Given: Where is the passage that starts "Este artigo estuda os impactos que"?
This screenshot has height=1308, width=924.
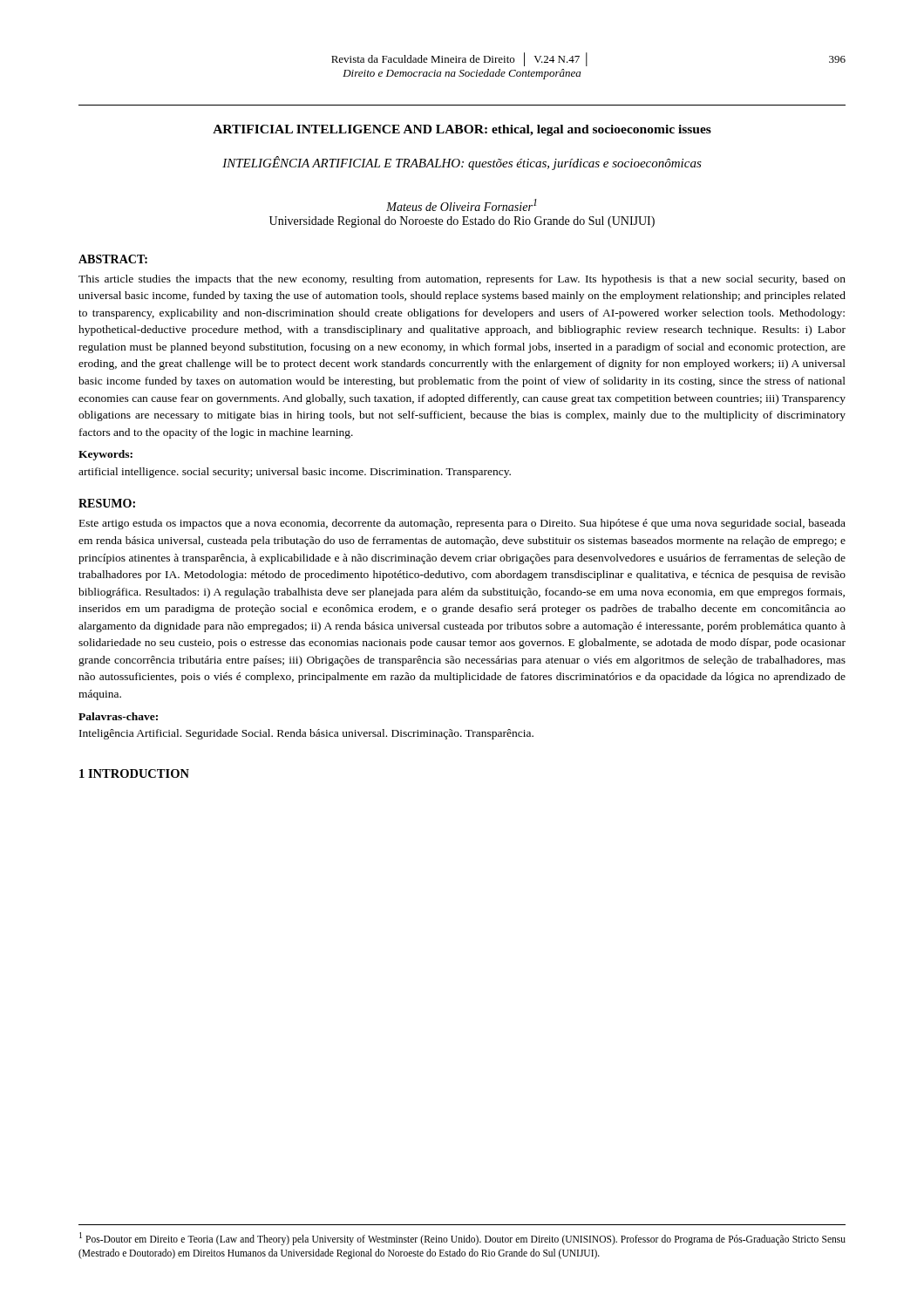Looking at the screenshot, I should (x=462, y=608).
